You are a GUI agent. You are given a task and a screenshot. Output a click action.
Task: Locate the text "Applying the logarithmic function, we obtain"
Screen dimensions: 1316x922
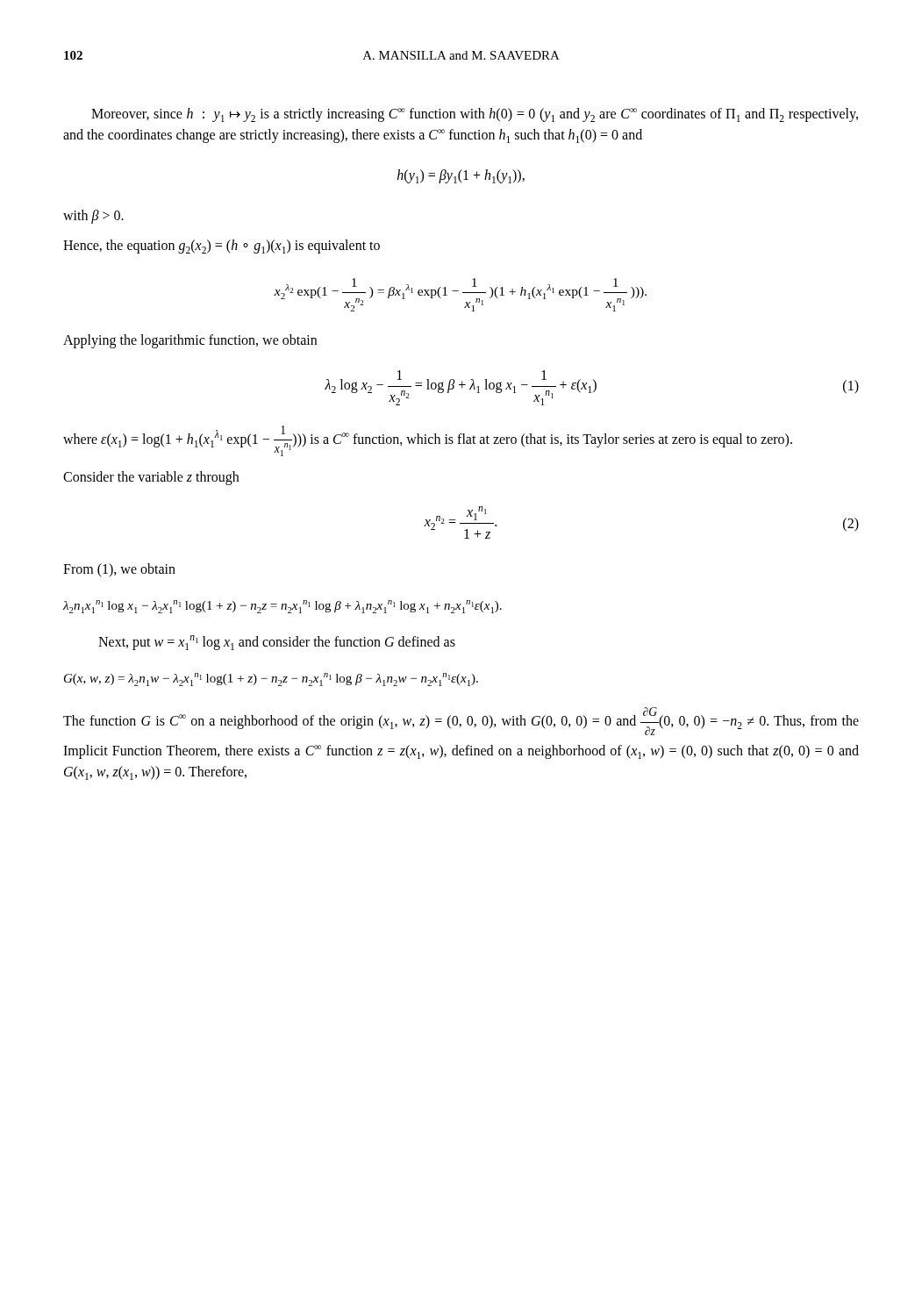[190, 341]
